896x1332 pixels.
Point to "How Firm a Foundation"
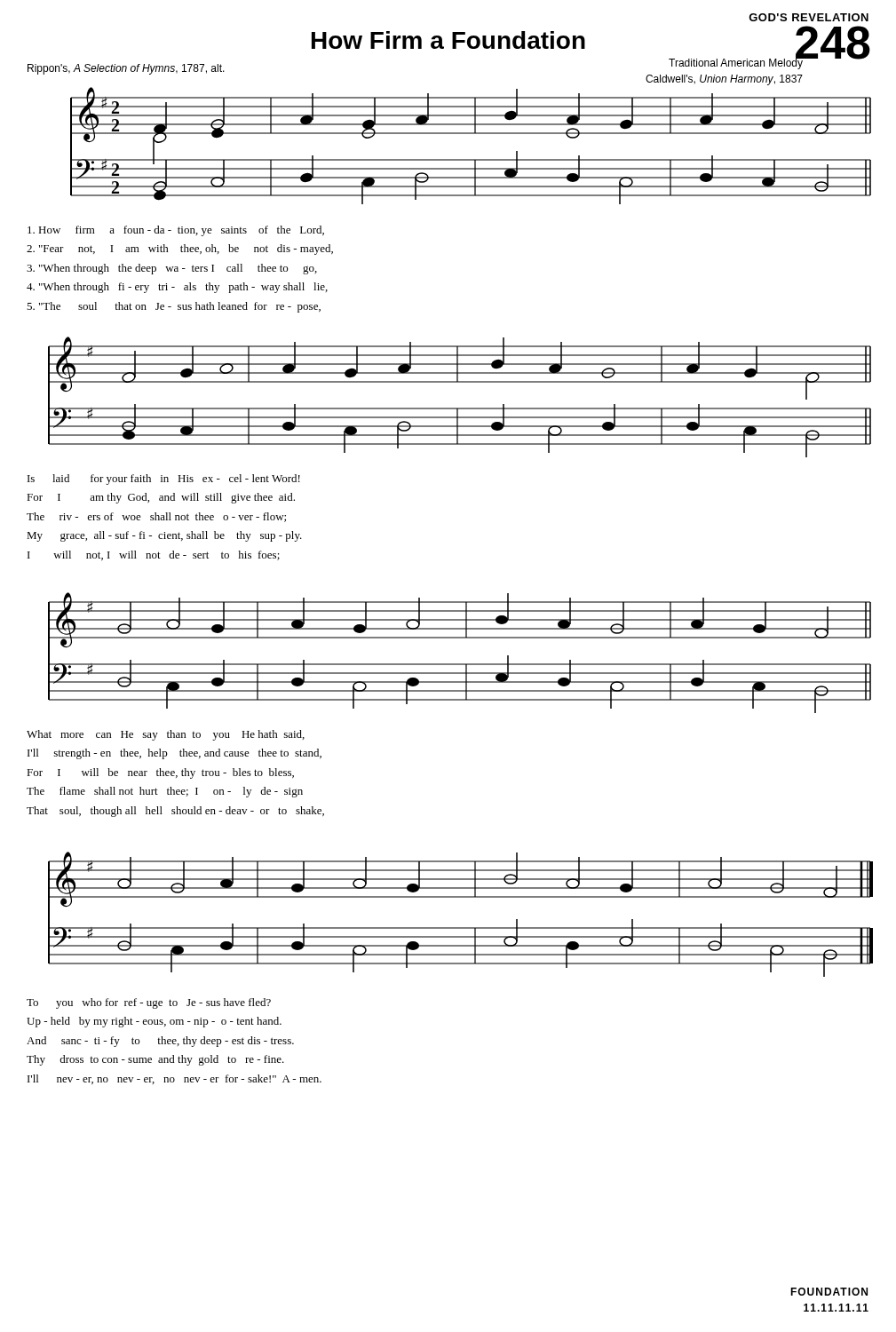(448, 40)
